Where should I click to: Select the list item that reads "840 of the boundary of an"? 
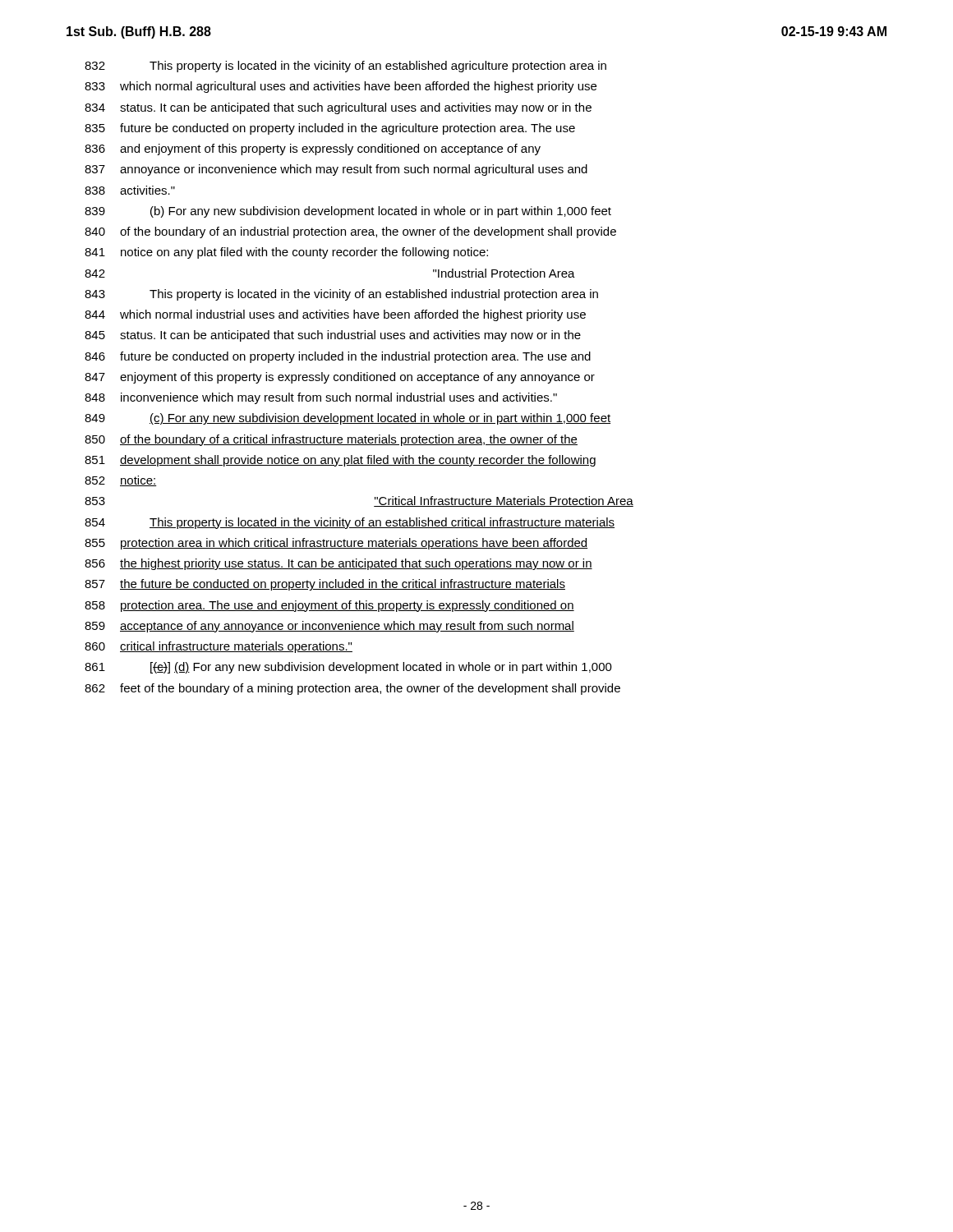[x=476, y=231]
